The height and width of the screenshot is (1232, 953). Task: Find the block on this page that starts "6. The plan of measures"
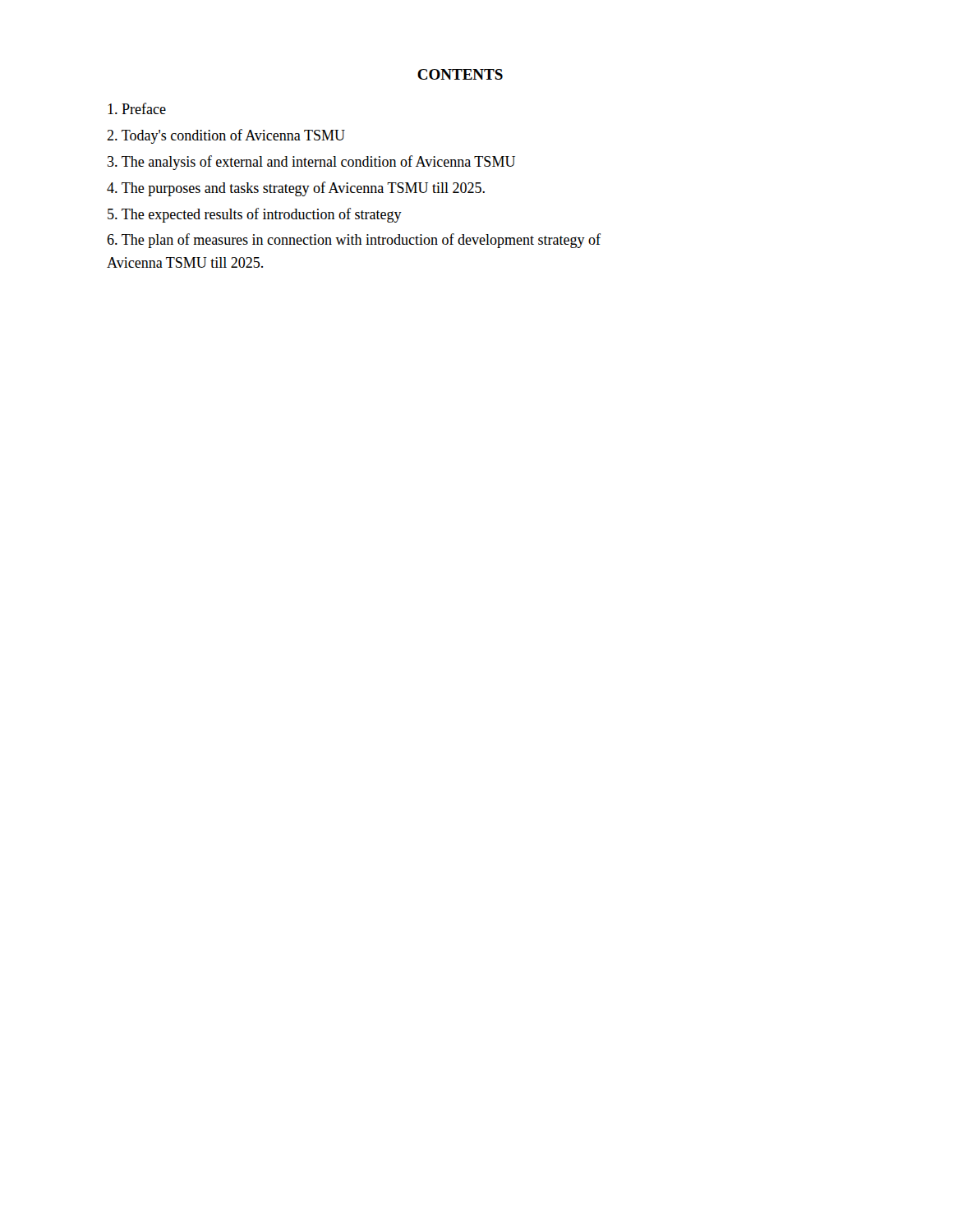(354, 252)
